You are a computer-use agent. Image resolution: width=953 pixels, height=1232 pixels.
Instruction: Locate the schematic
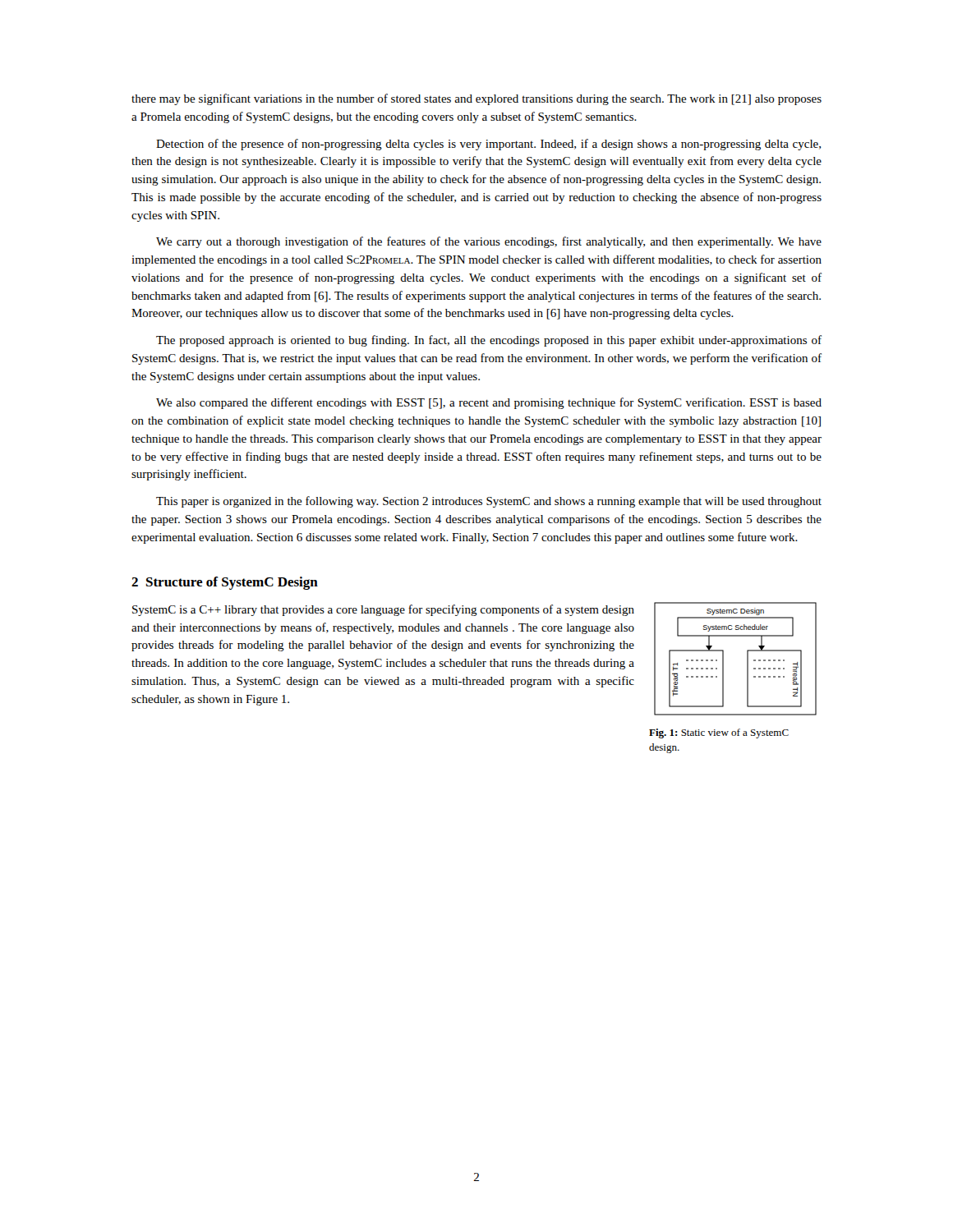point(735,661)
